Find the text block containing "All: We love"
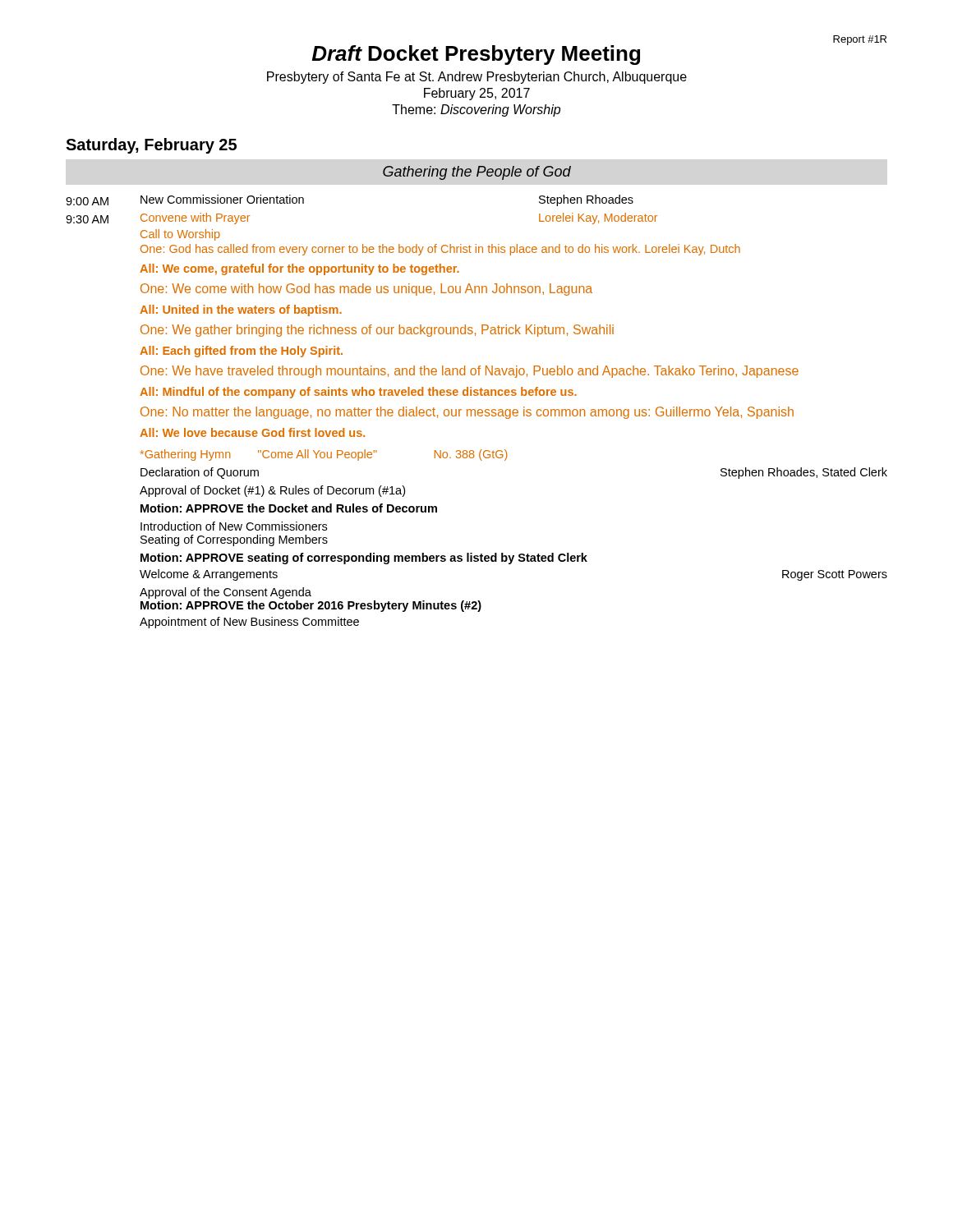The width and height of the screenshot is (953, 1232). (252, 432)
